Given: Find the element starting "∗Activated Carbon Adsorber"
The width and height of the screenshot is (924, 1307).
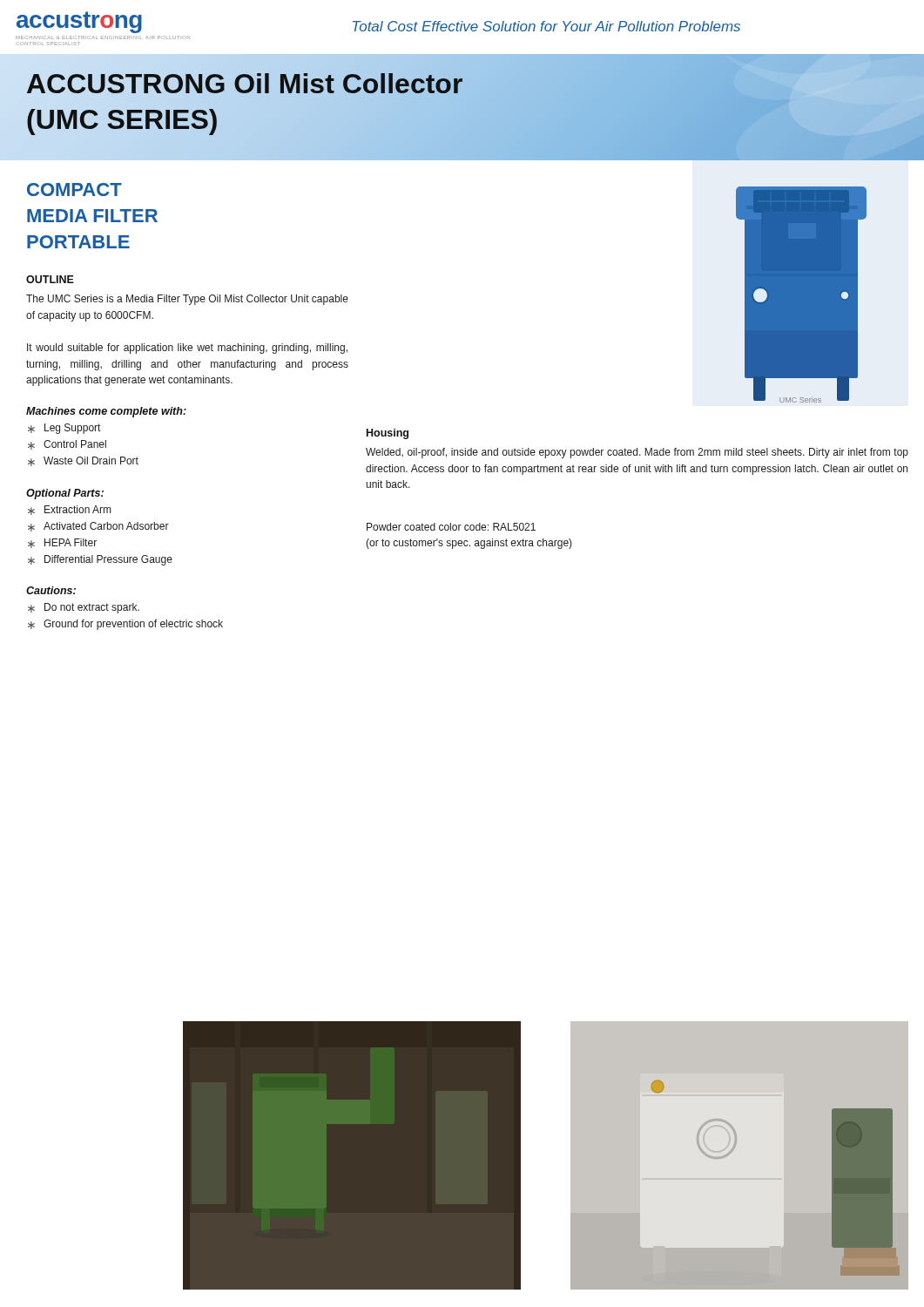Looking at the screenshot, I should coord(97,527).
